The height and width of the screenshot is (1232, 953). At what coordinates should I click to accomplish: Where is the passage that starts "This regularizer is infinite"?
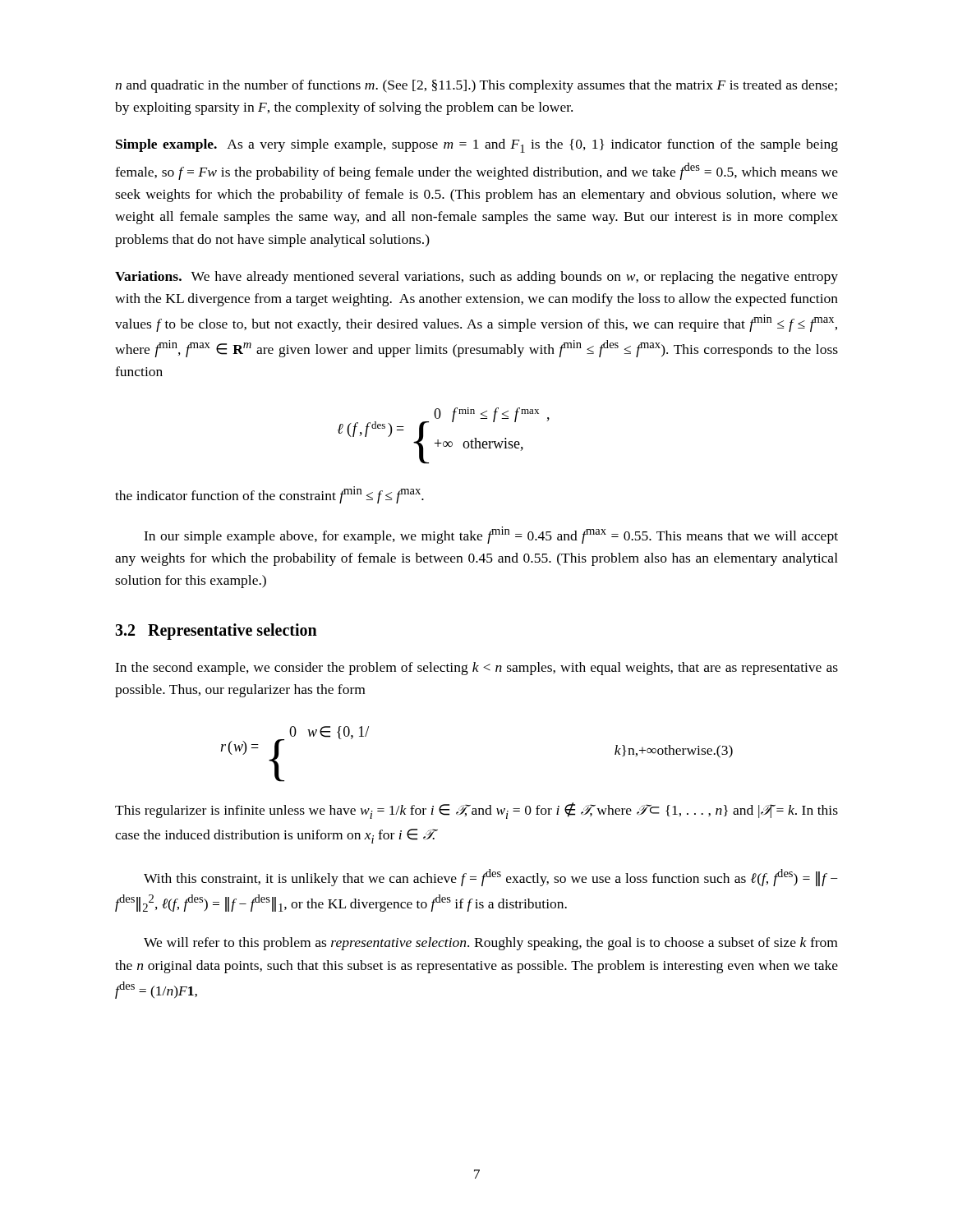click(476, 824)
